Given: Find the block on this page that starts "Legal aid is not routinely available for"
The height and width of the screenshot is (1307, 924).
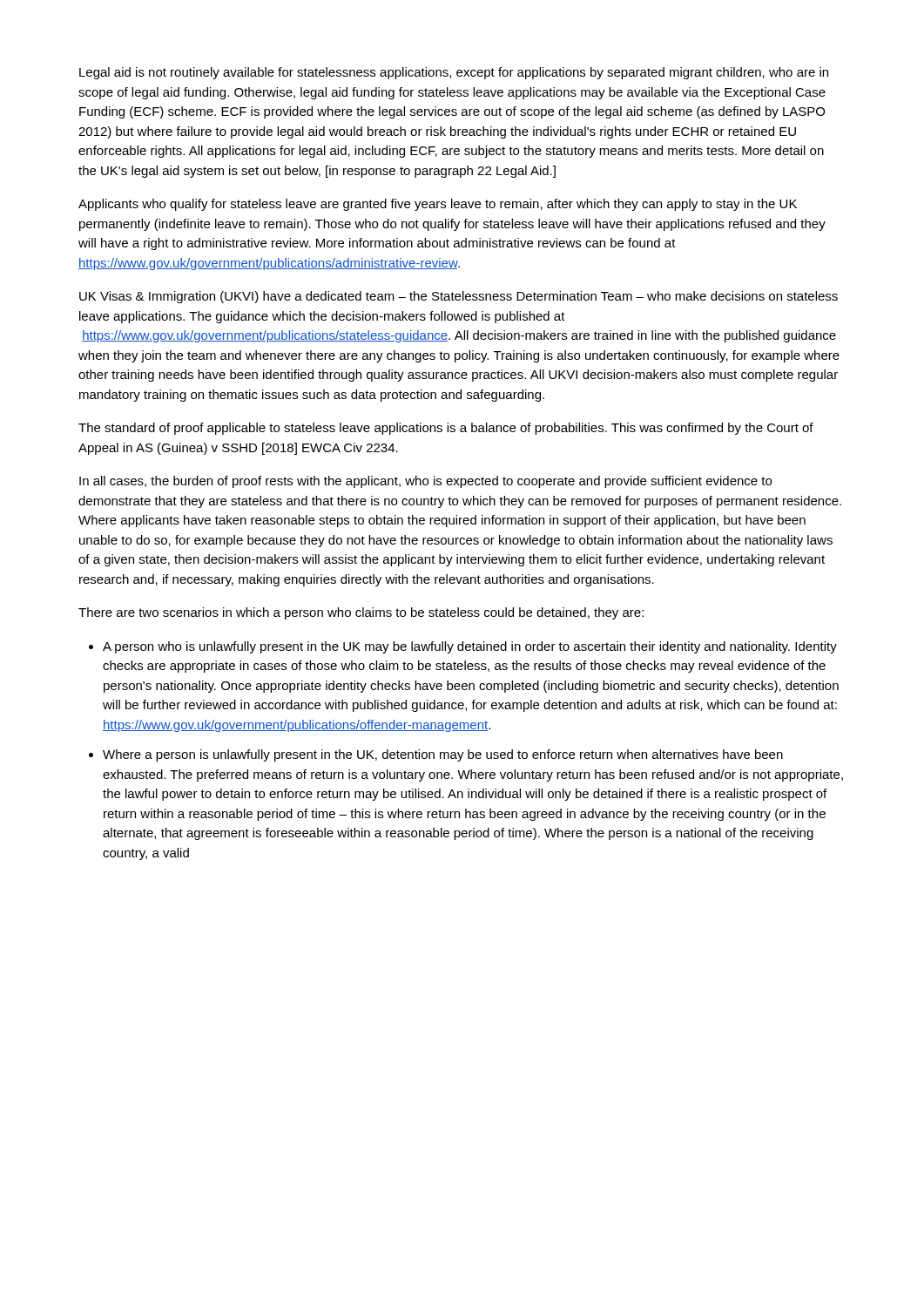Looking at the screenshot, I should click(454, 121).
